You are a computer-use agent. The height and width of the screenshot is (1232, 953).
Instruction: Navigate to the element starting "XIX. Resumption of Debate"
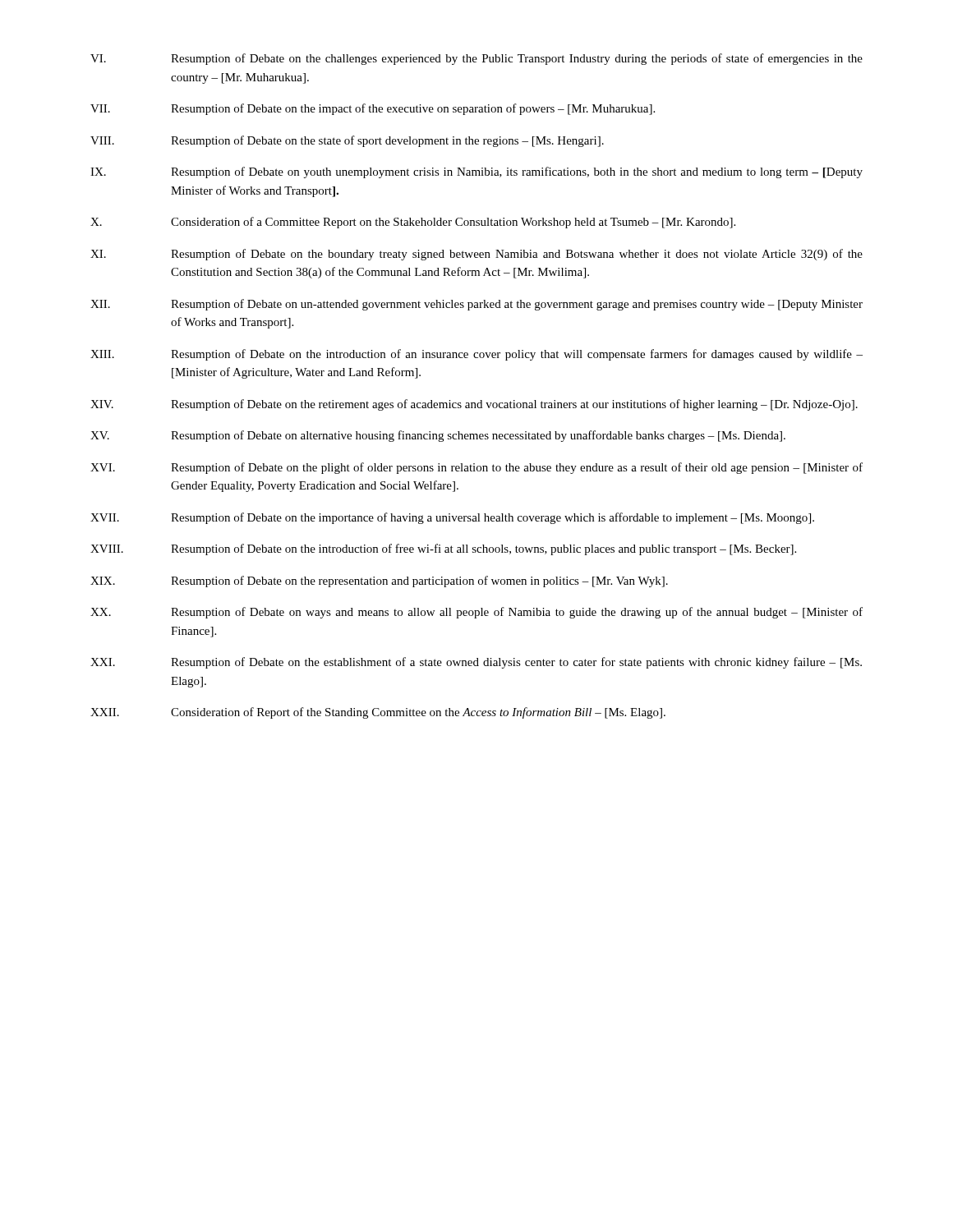[476, 581]
